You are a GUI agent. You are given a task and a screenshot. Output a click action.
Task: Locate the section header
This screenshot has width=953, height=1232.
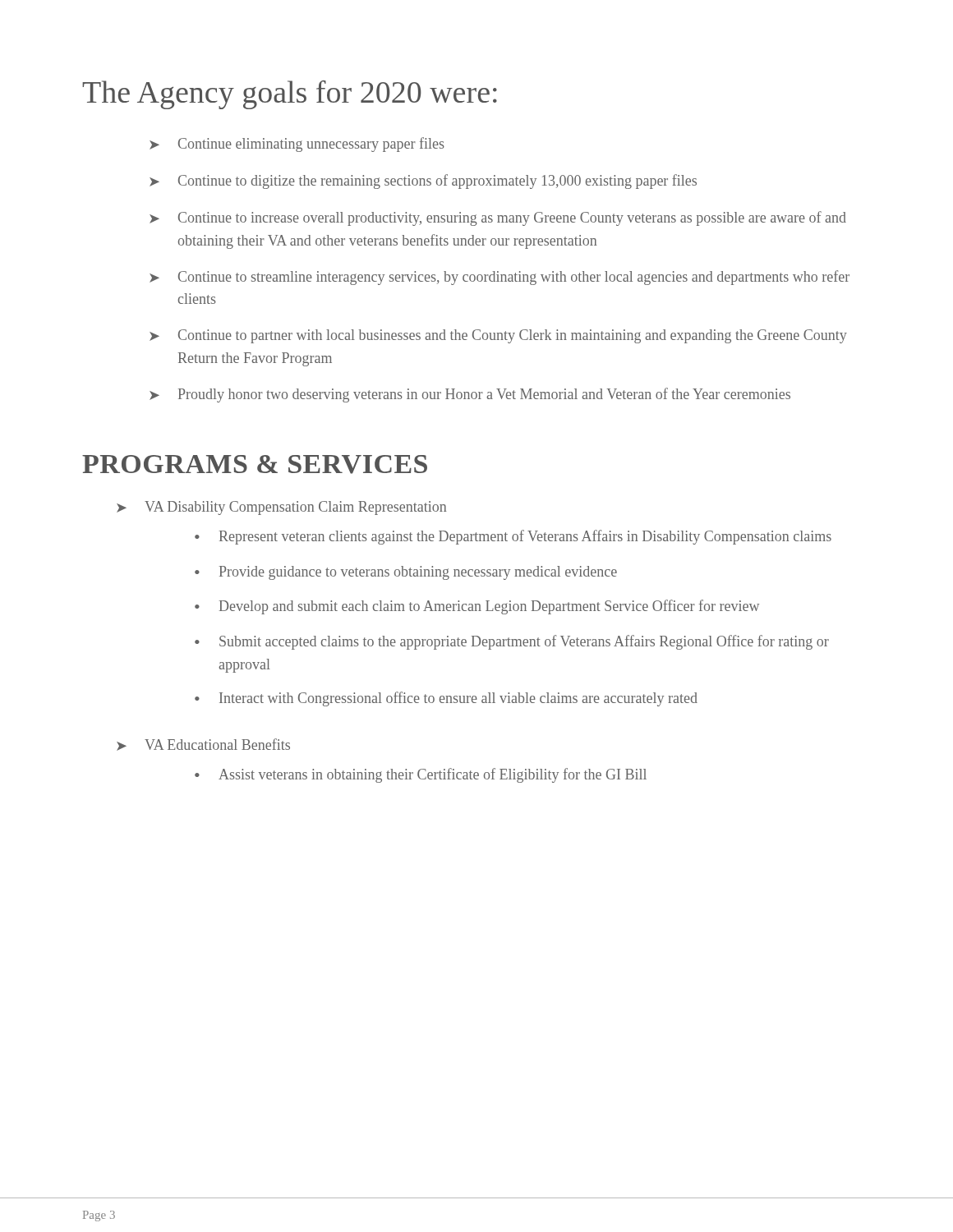(255, 464)
